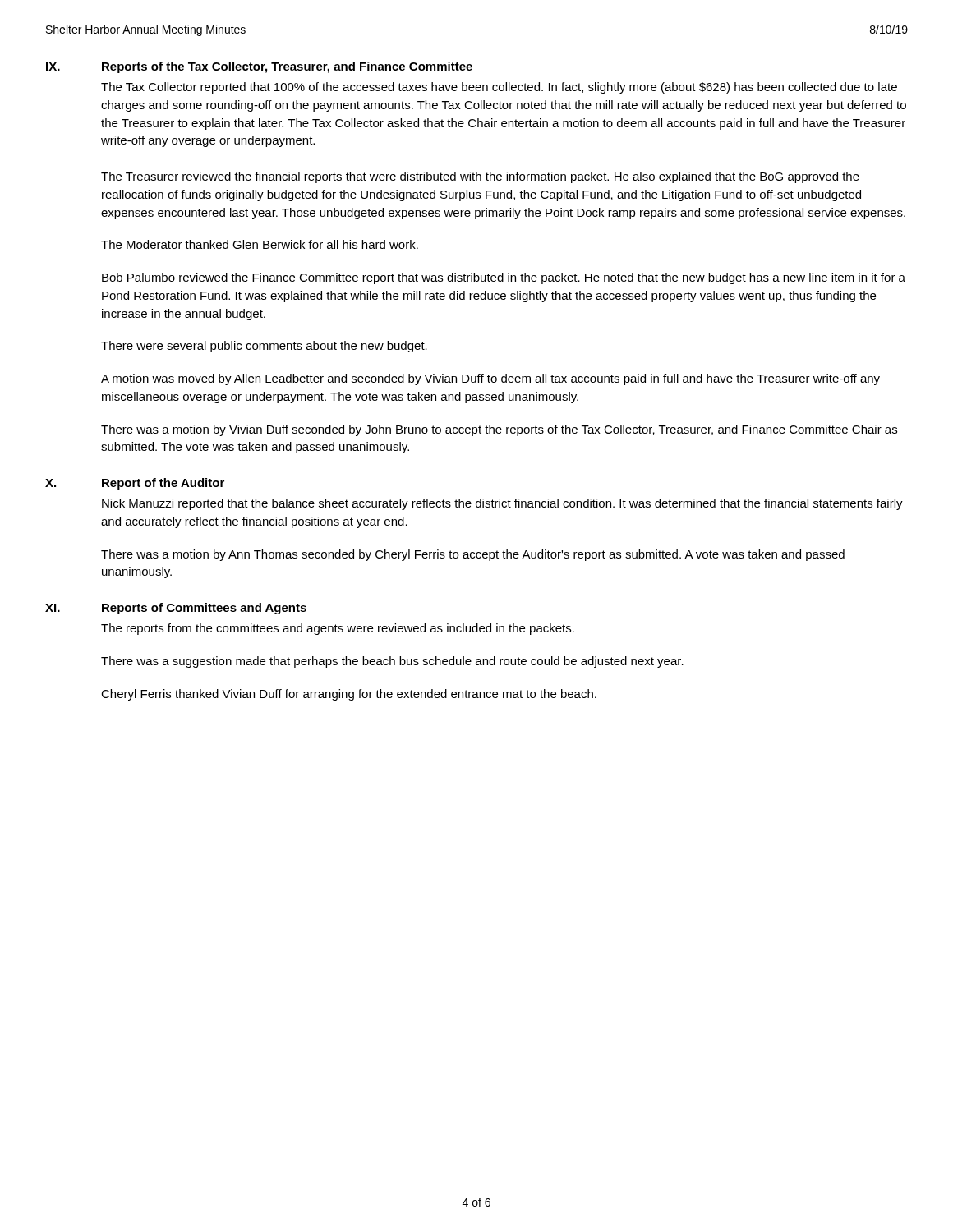Click on the block starting "The Treasurer reviewed"
Image resolution: width=953 pixels, height=1232 pixels.
tap(504, 194)
